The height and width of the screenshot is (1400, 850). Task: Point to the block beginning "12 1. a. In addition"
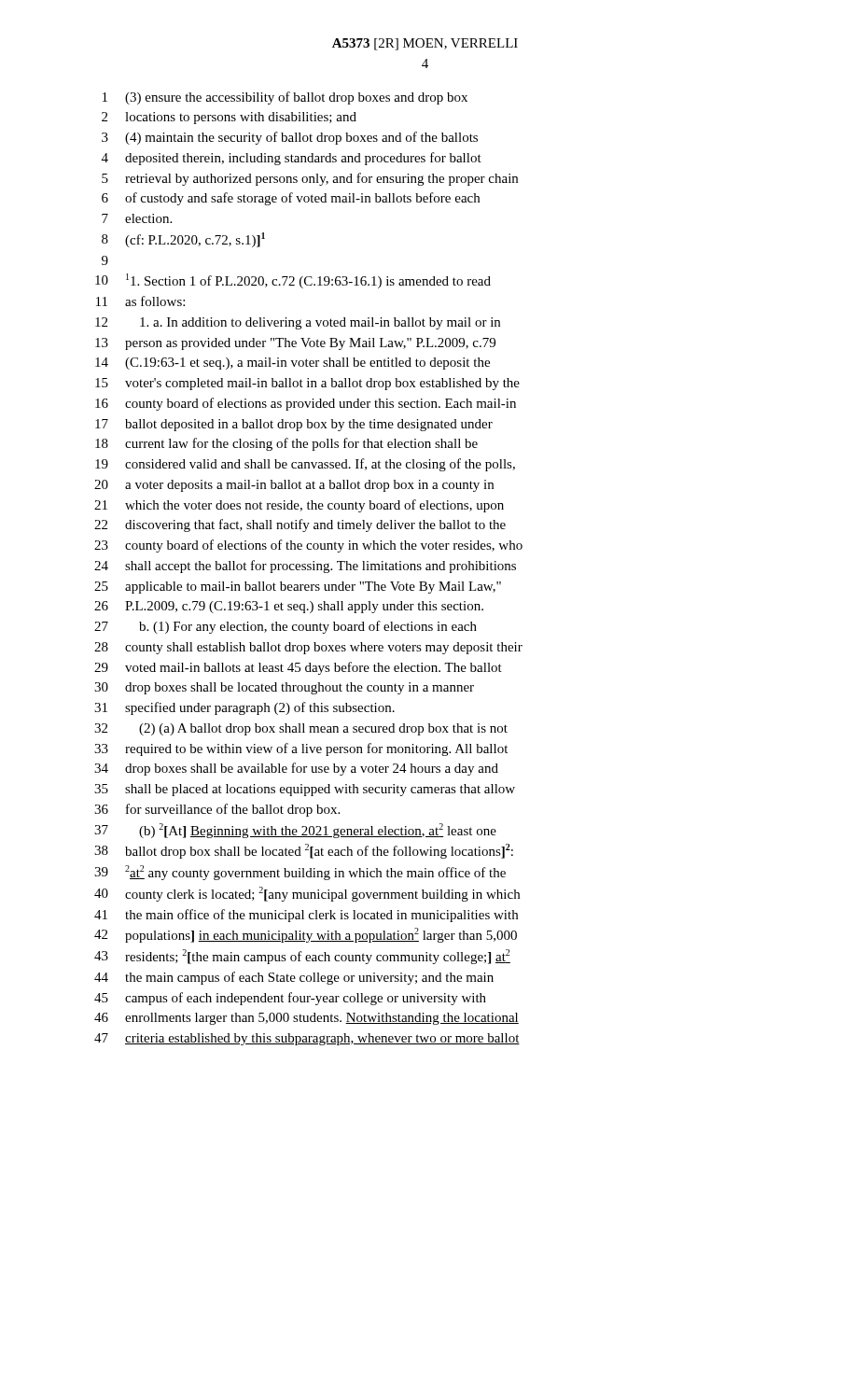pos(429,465)
